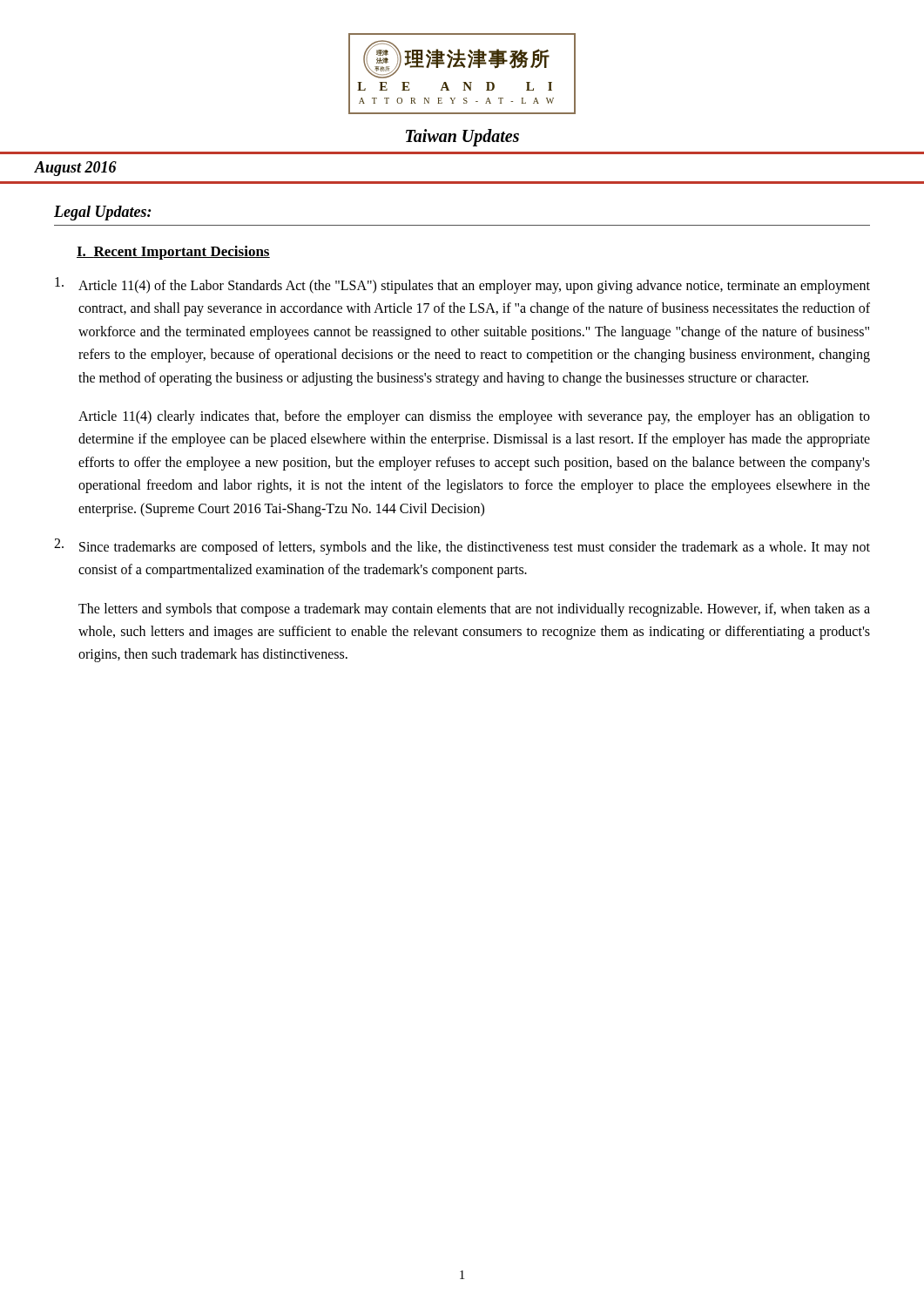Find a logo

462,57
